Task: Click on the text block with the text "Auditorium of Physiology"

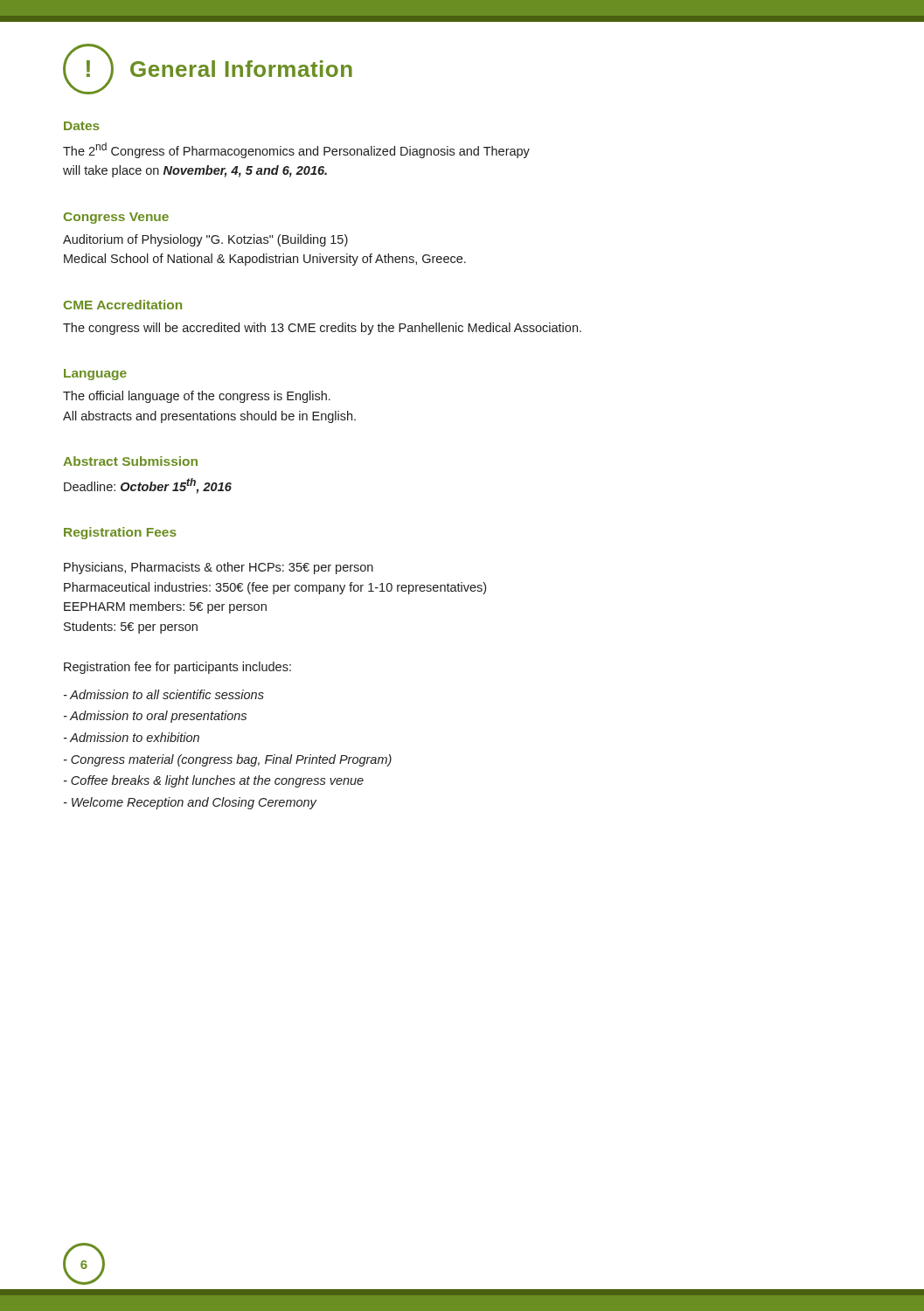Action: pyautogui.click(x=265, y=249)
